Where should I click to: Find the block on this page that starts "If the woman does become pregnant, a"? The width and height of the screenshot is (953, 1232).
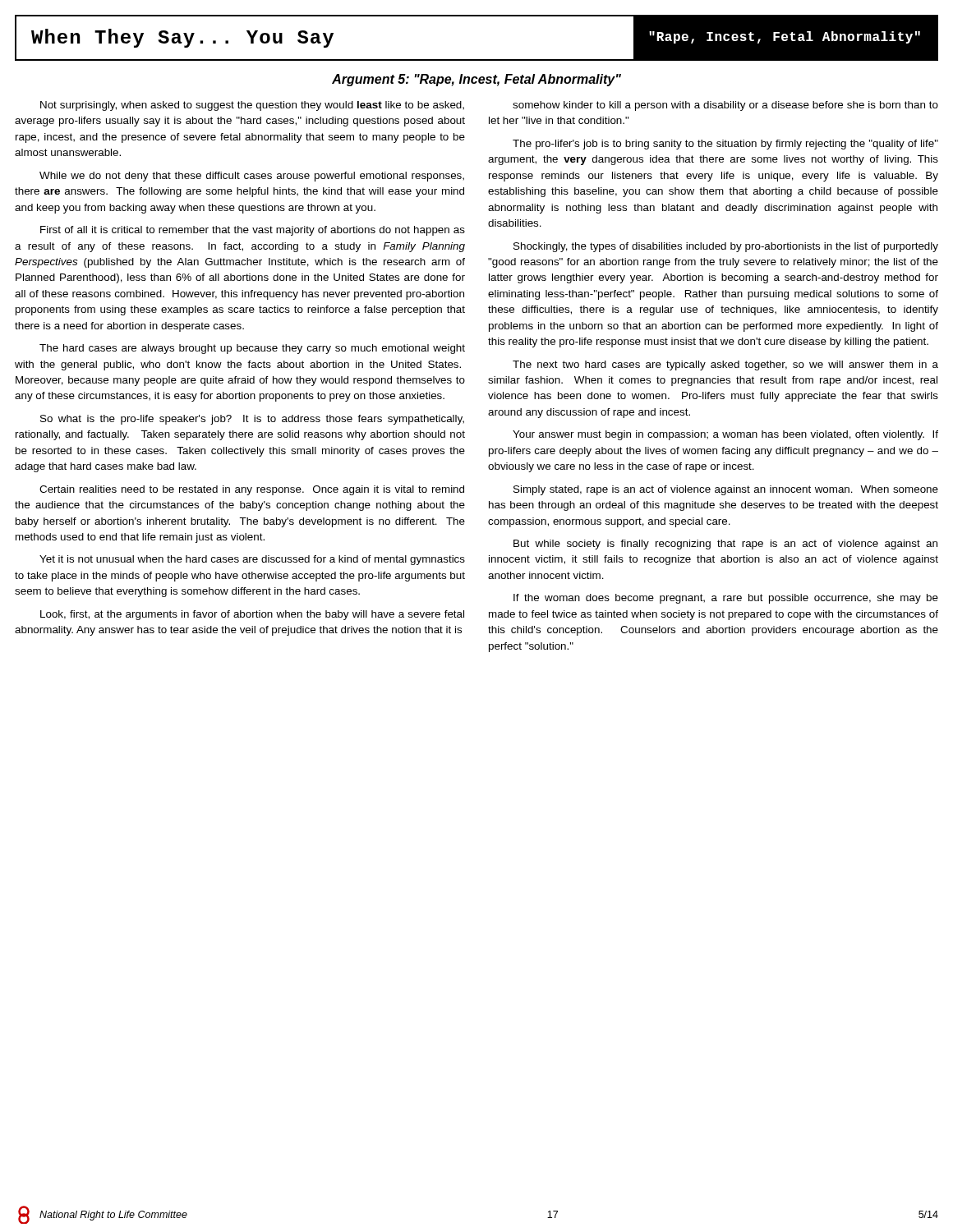pyautogui.click(x=713, y=622)
